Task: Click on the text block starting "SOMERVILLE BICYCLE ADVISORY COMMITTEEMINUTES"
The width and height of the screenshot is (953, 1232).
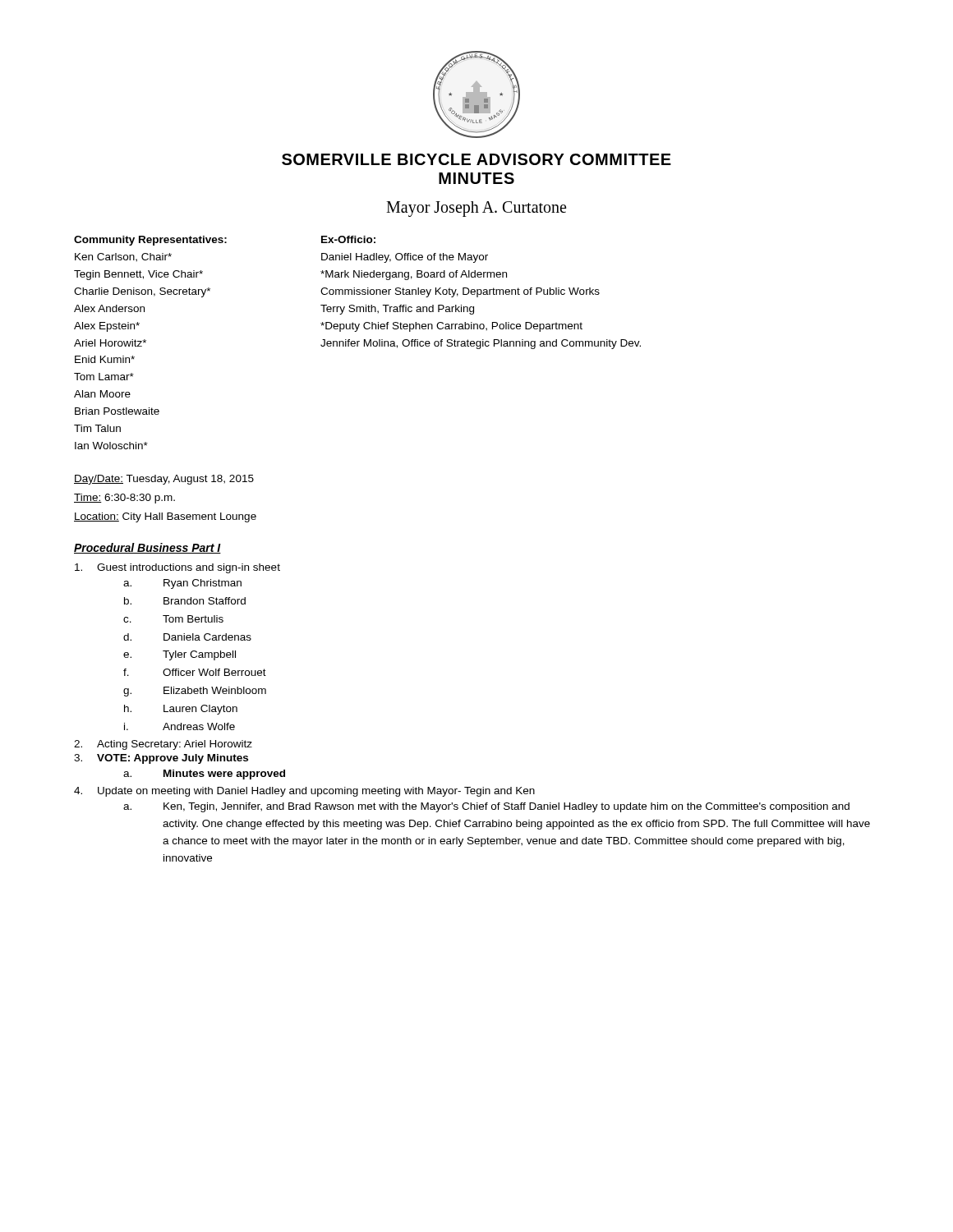Action: (476, 169)
